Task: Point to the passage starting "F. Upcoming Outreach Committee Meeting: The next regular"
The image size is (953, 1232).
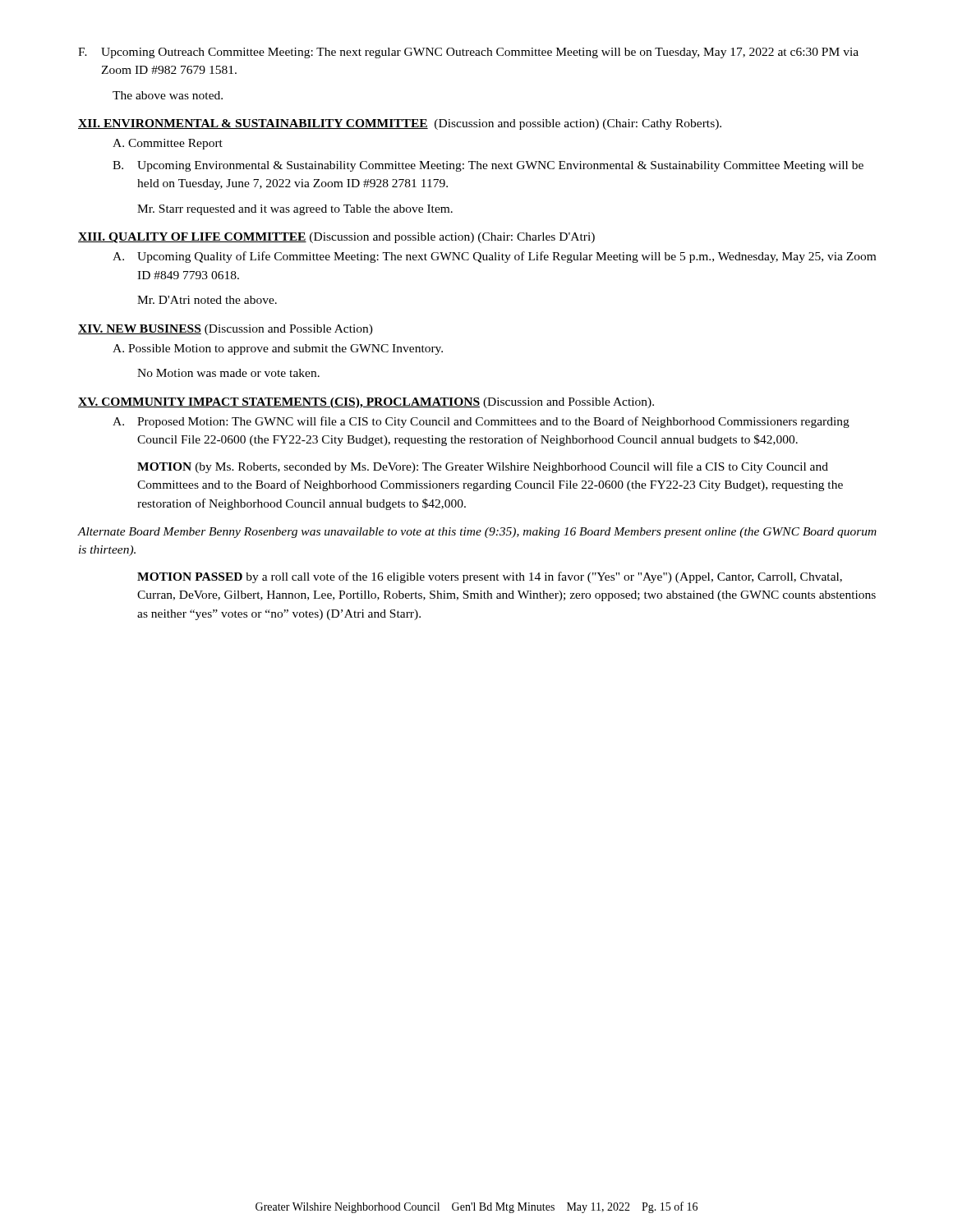Action: (x=481, y=61)
